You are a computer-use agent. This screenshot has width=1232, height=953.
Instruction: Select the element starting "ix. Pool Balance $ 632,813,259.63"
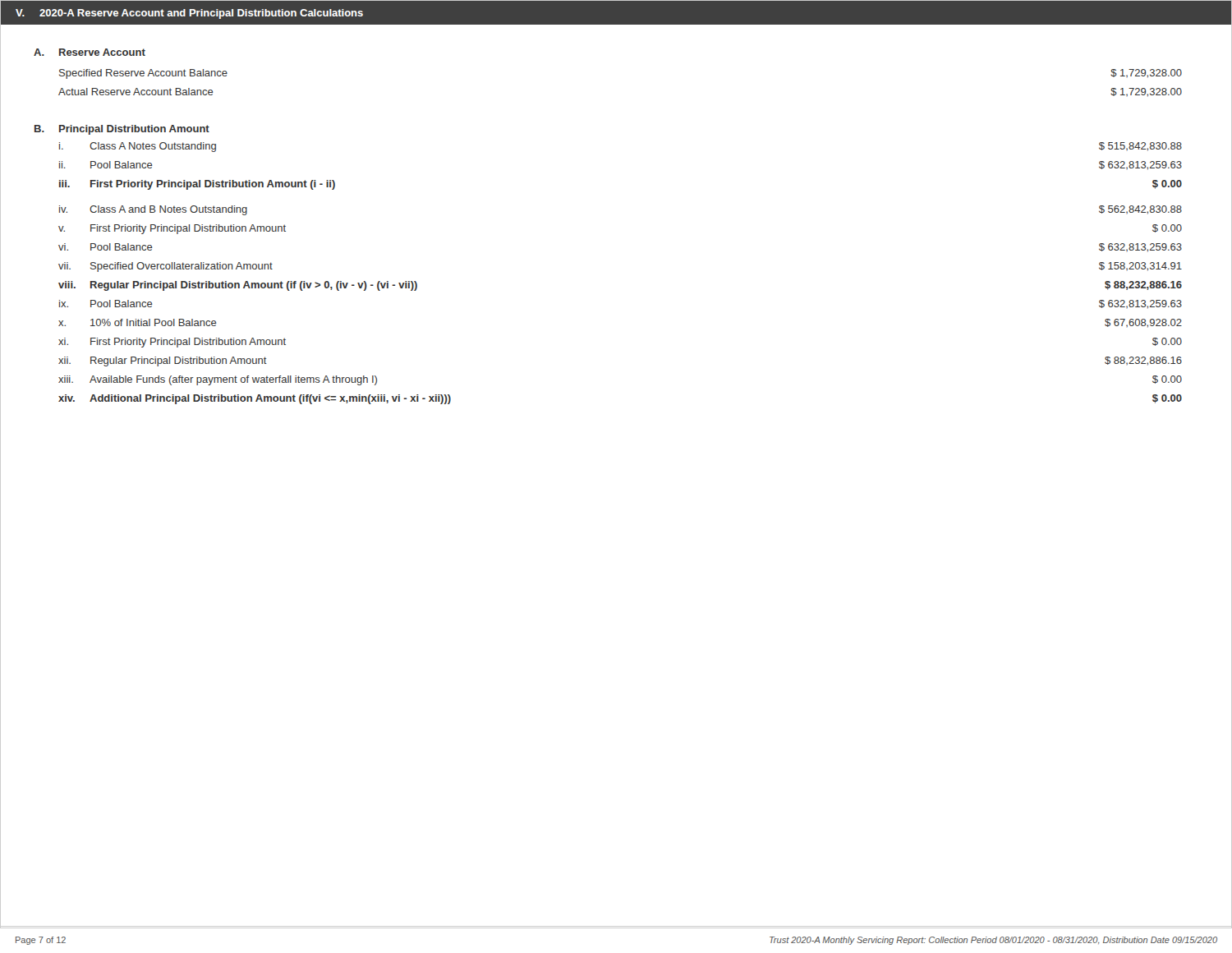click(118, 304)
